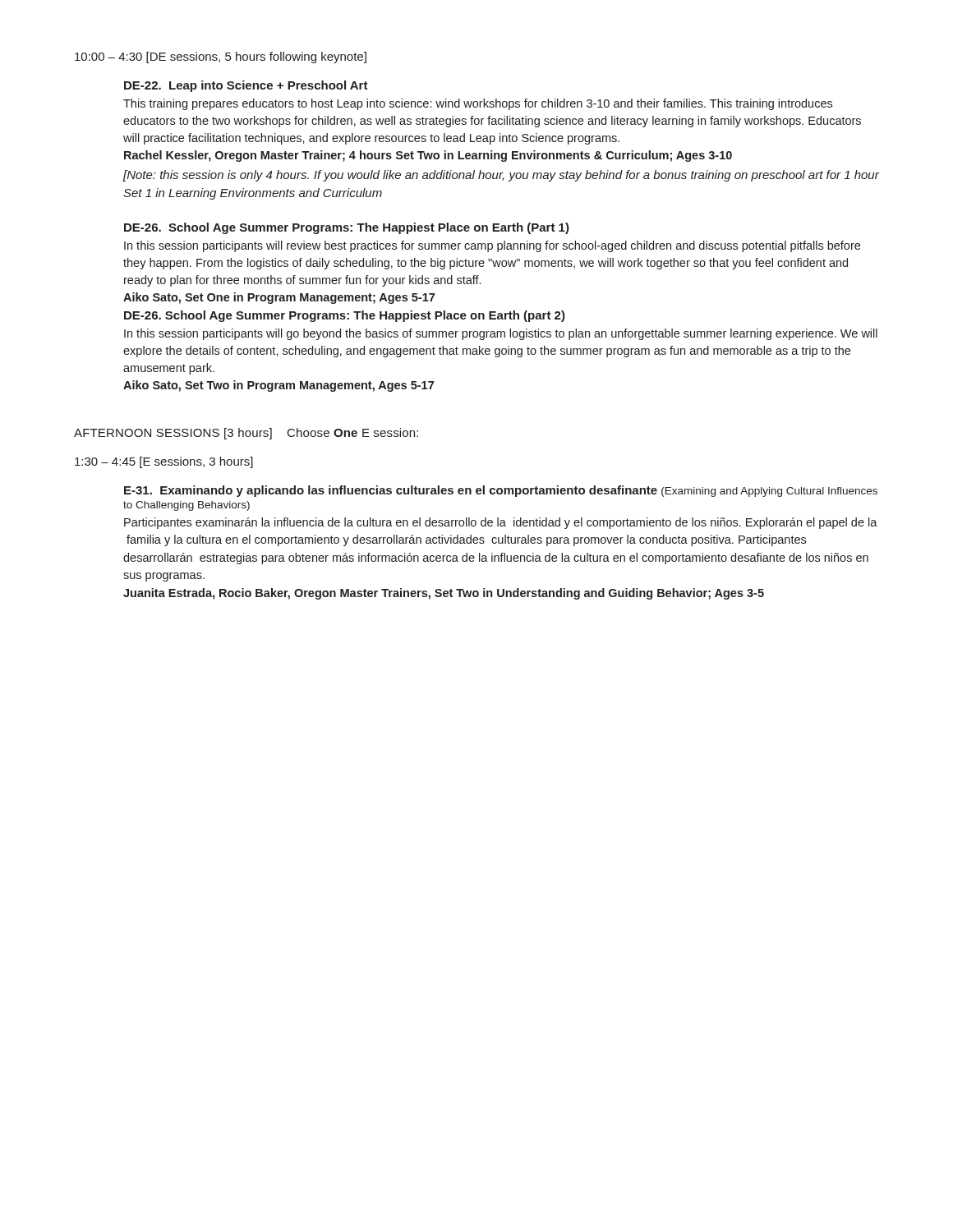
Task: Select the passage starting "10:00 – 4:30 [DE sessions, 5"
Action: [x=221, y=56]
